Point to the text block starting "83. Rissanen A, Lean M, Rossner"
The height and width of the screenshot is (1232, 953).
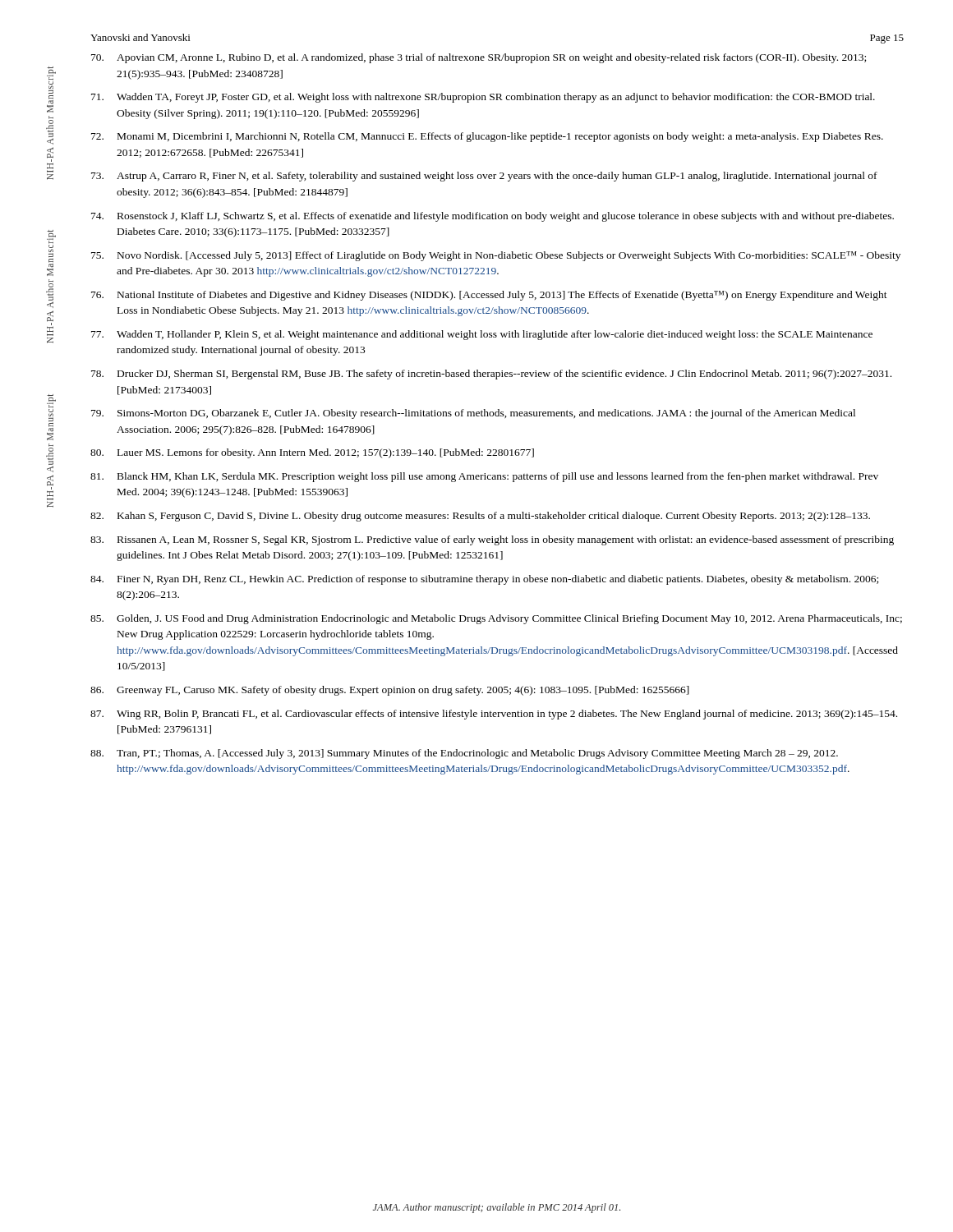(x=497, y=547)
